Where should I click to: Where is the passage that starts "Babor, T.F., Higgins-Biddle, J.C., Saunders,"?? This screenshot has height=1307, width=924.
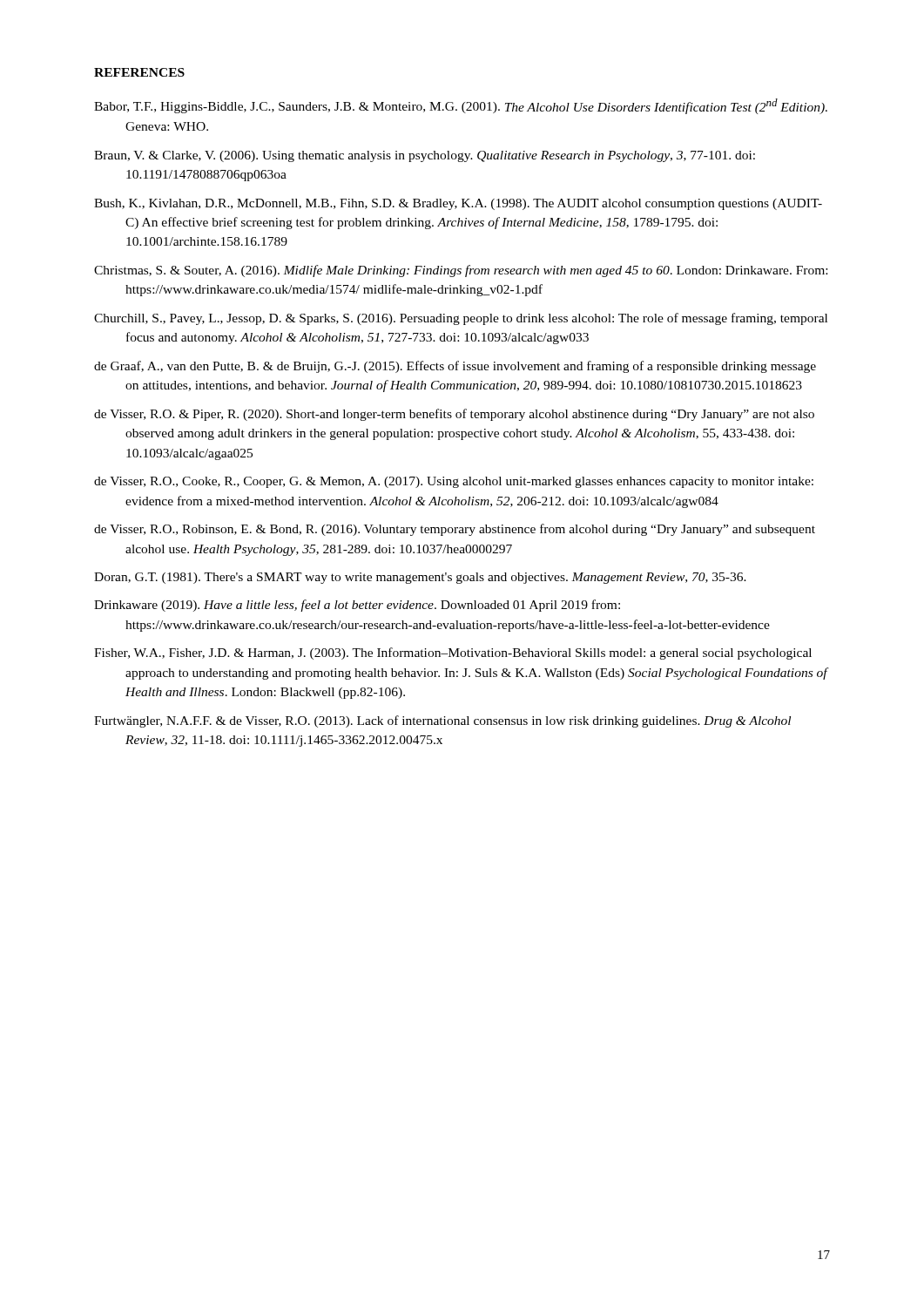coord(461,114)
